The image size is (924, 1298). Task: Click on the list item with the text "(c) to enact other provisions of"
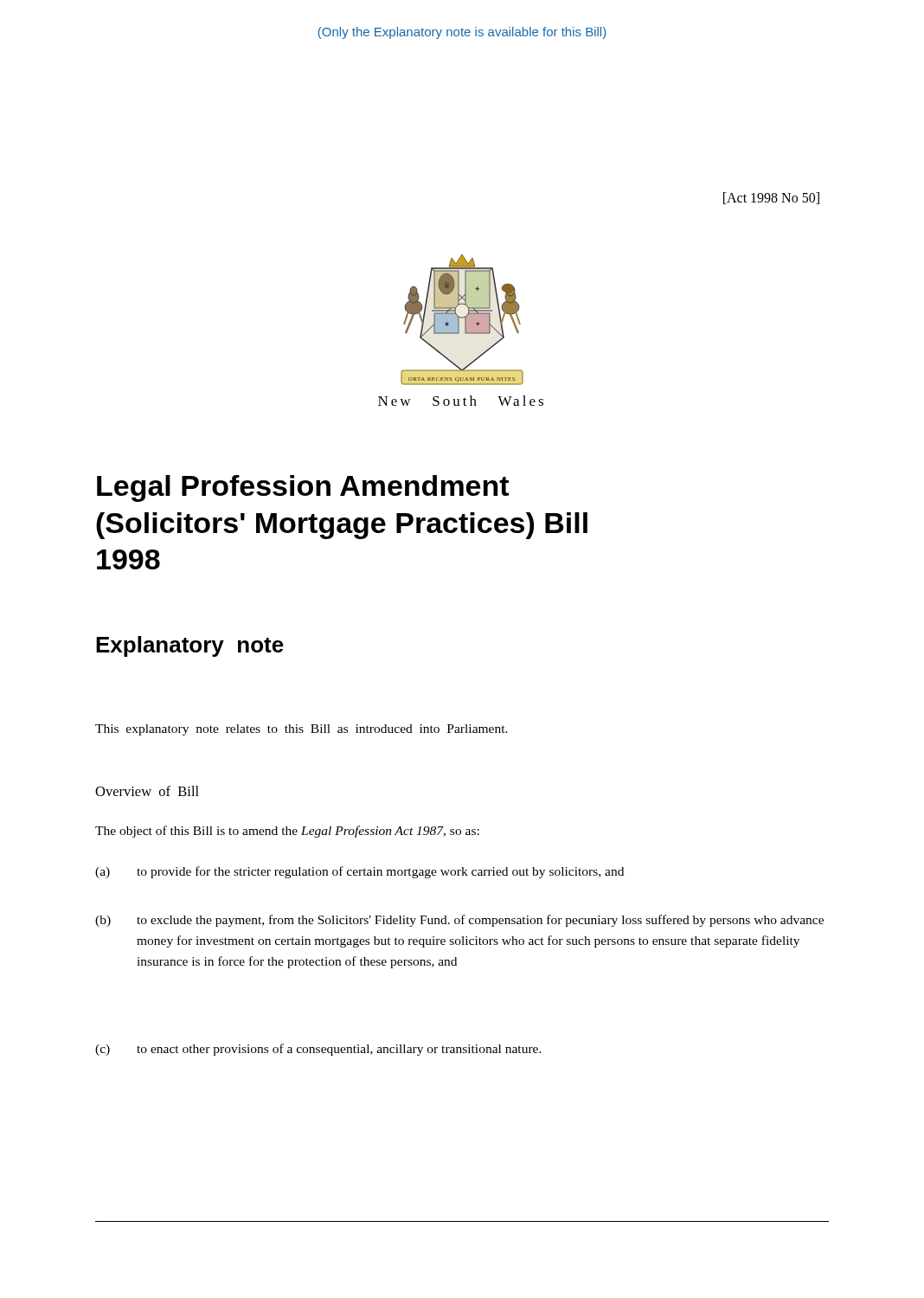click(x=462, y=1049)
